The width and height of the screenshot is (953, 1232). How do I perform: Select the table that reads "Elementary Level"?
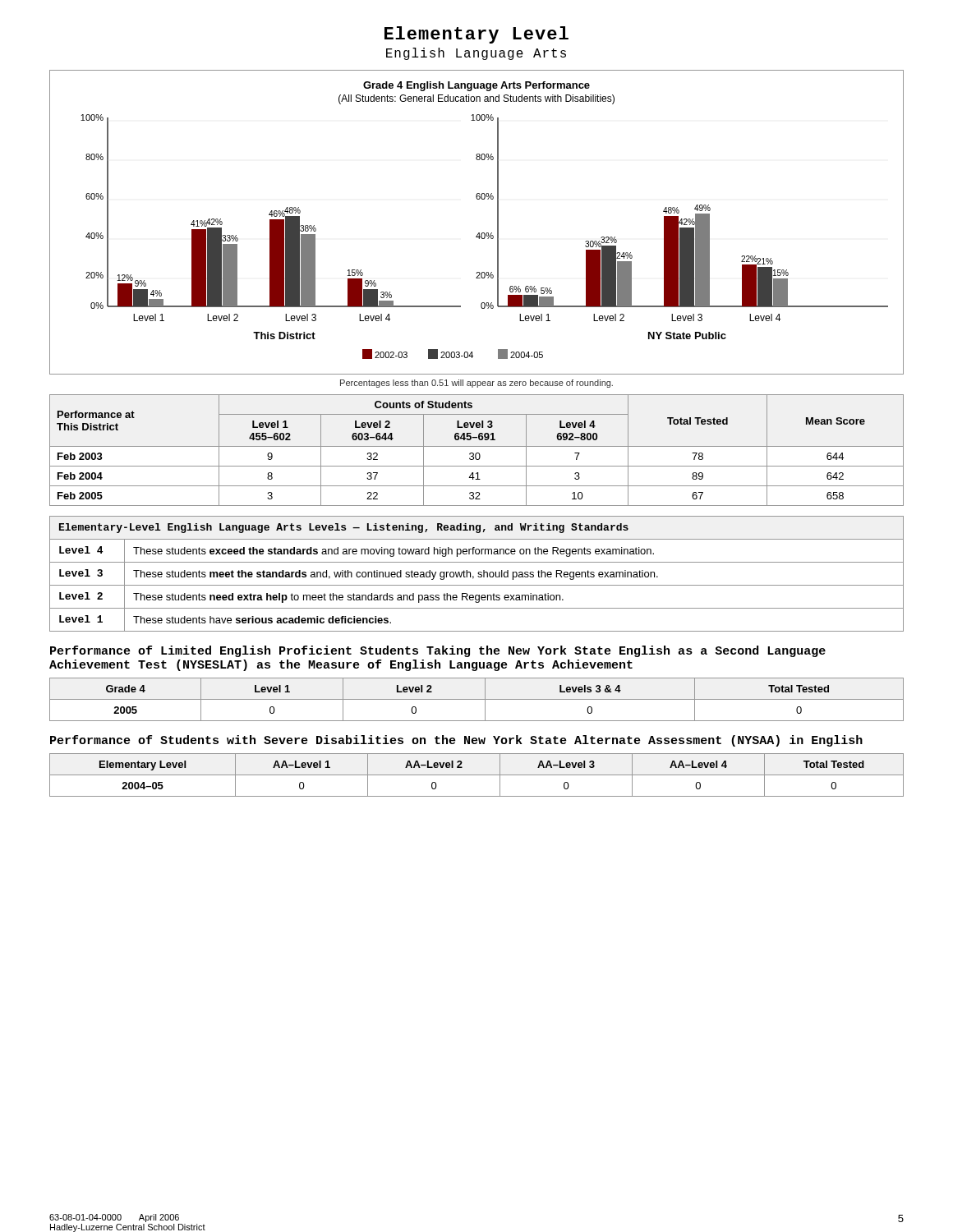pos(476,775)
